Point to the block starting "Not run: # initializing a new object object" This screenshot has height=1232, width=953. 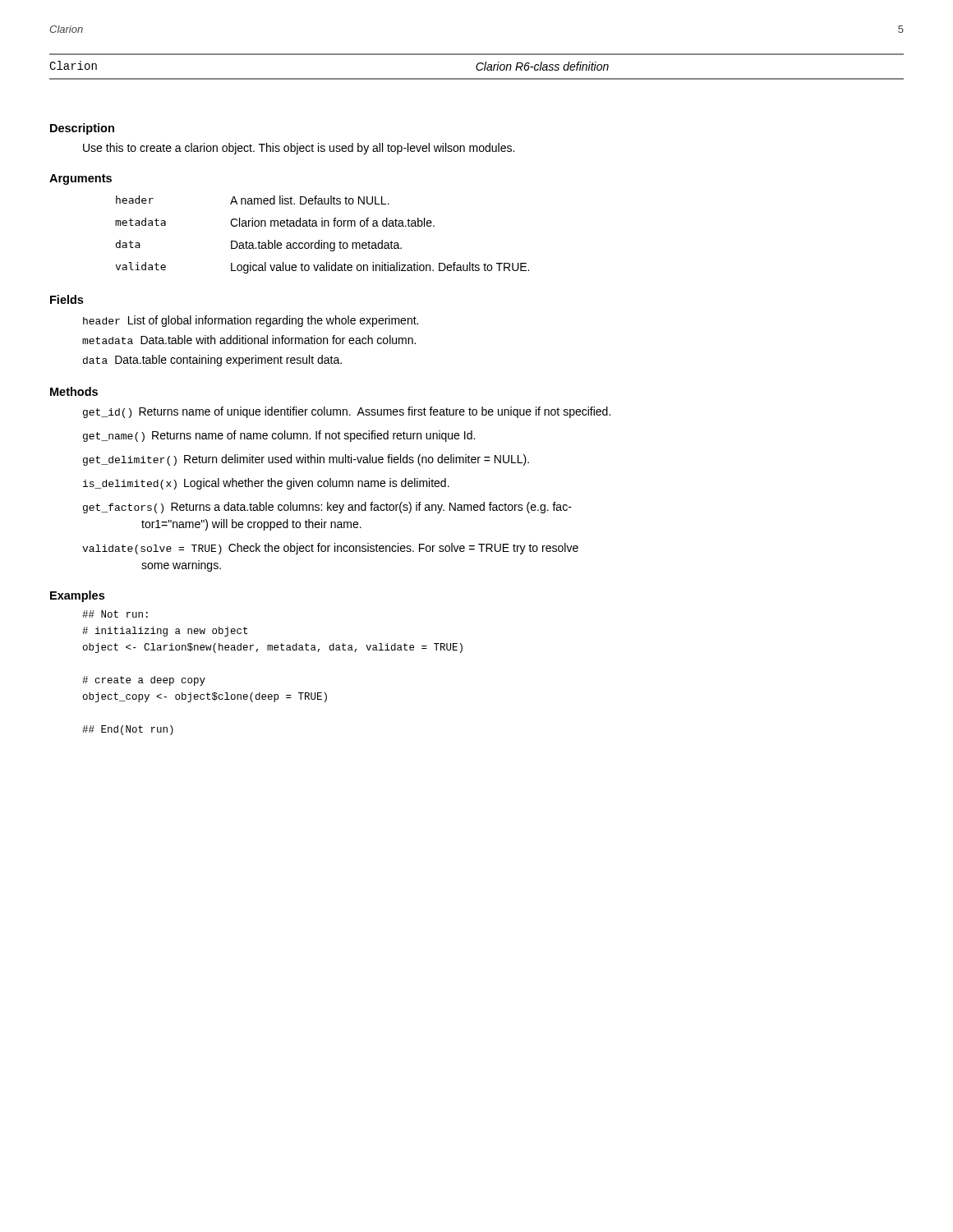click(x=115, y=614)
